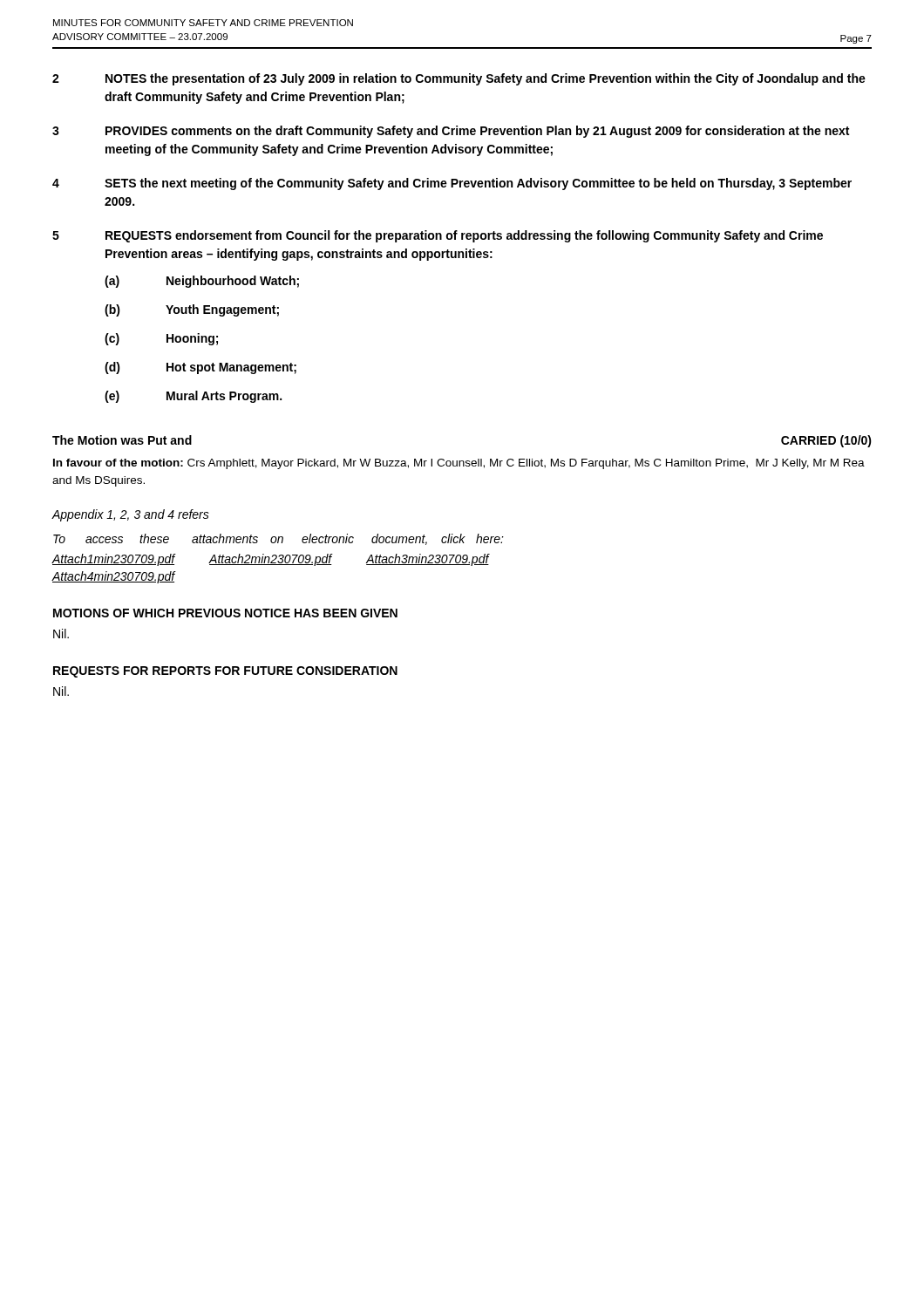Find the passage starting "The Motion was Put and CARRIED (10/0)"
This screenshot has width=924, height=1308.
(x=115, y=441)
